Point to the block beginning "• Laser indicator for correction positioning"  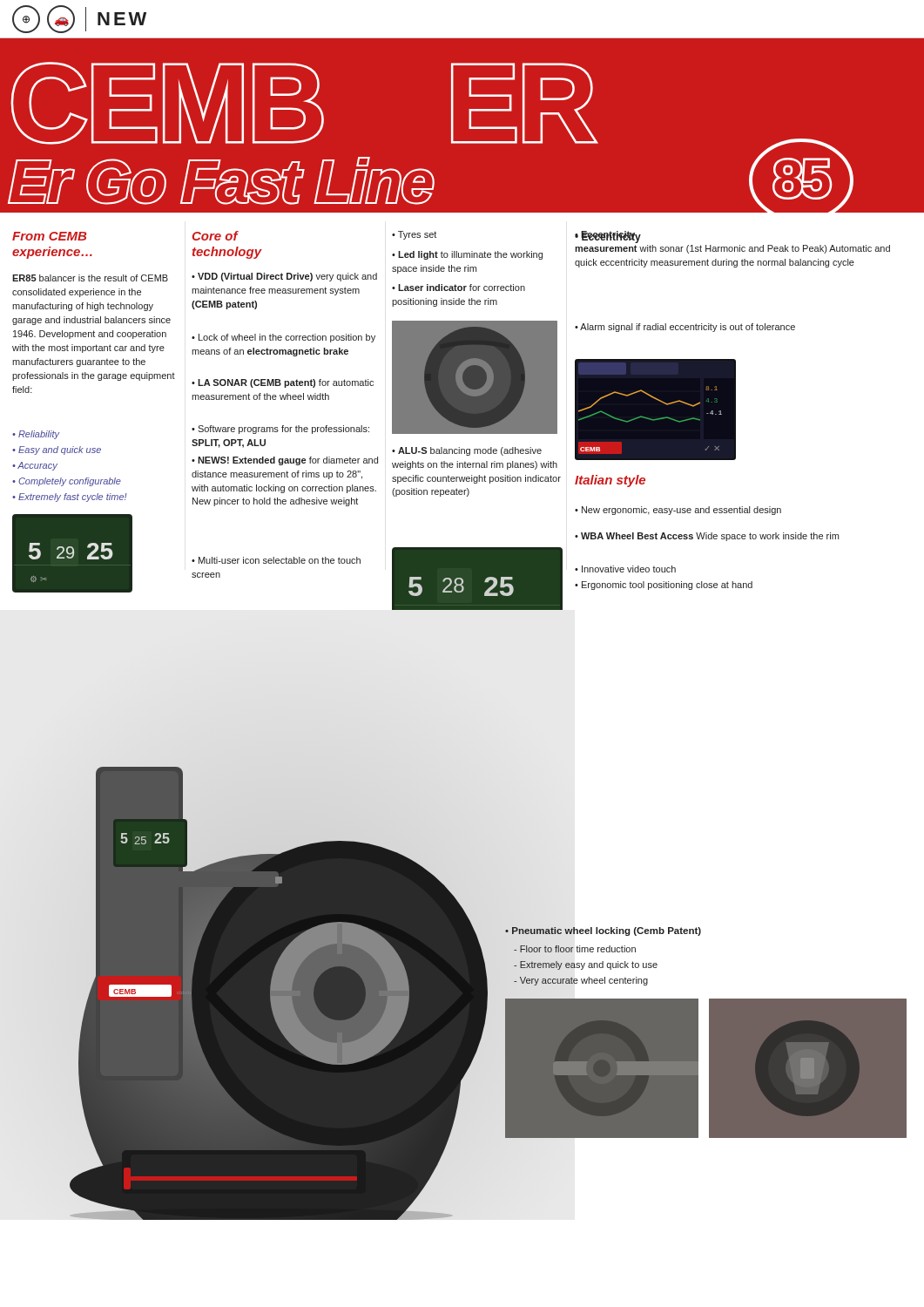459,295
